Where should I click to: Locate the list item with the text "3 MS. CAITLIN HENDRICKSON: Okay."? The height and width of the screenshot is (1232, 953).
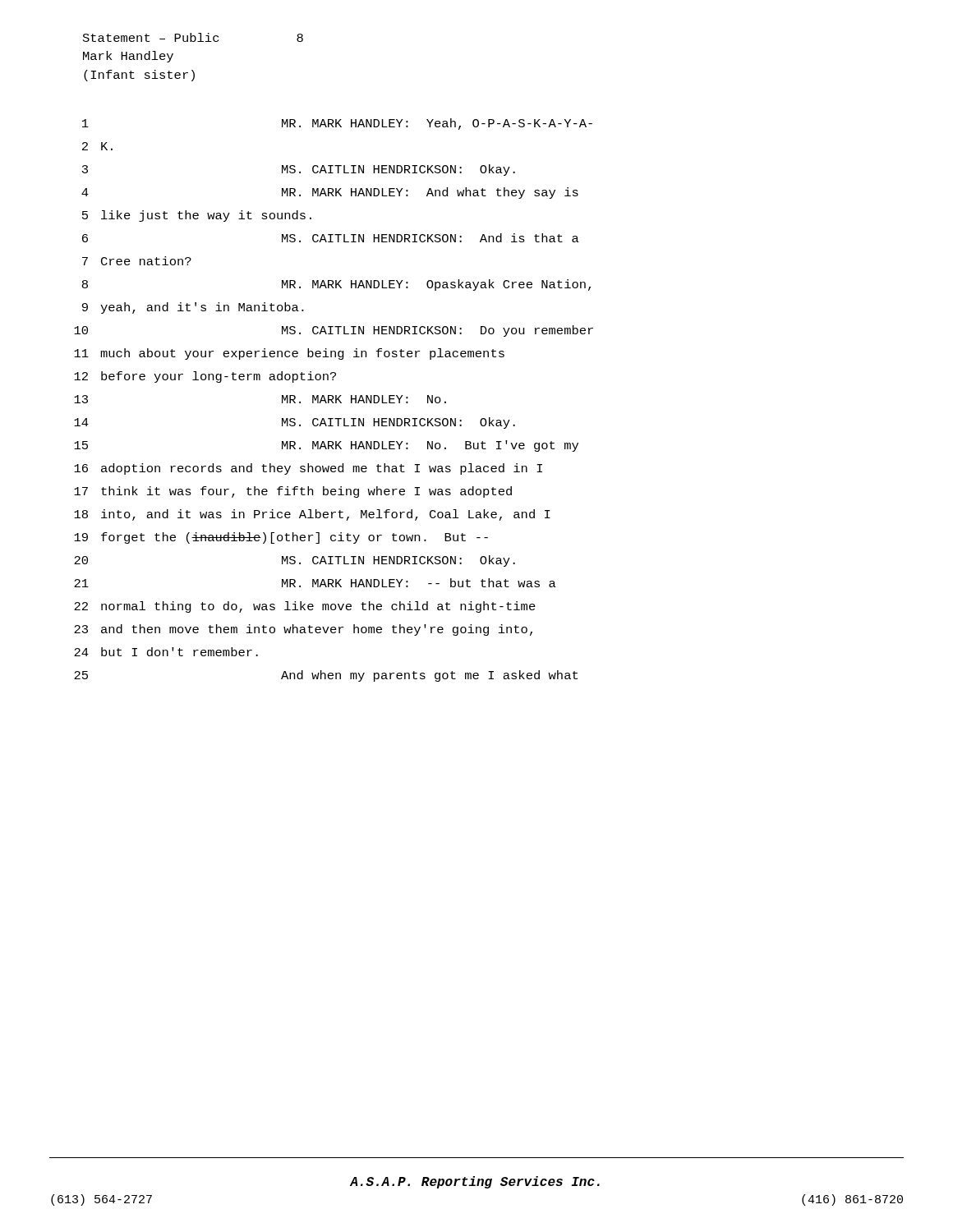[x=476, y=171]
